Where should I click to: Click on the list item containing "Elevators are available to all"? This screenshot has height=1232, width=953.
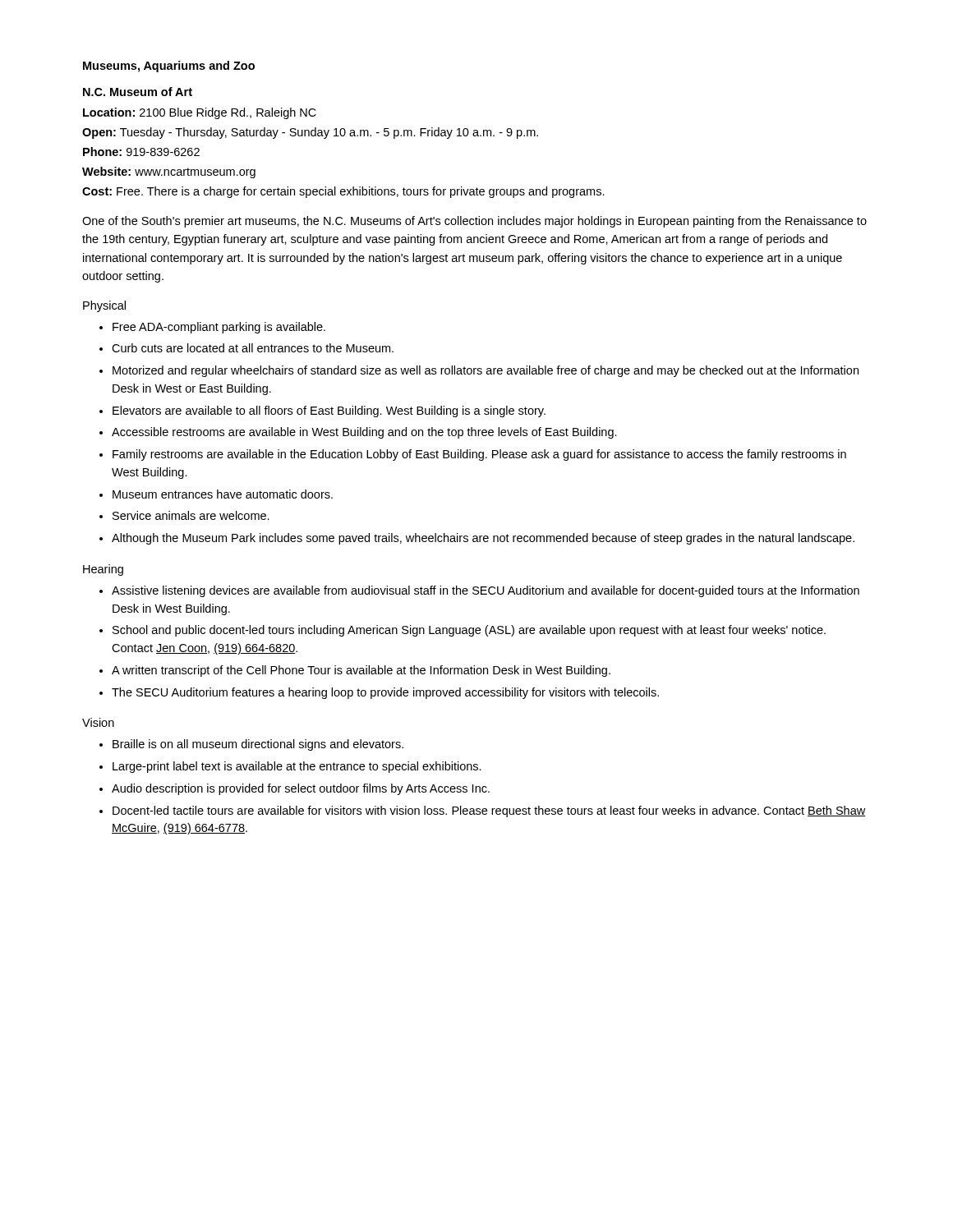491,411
